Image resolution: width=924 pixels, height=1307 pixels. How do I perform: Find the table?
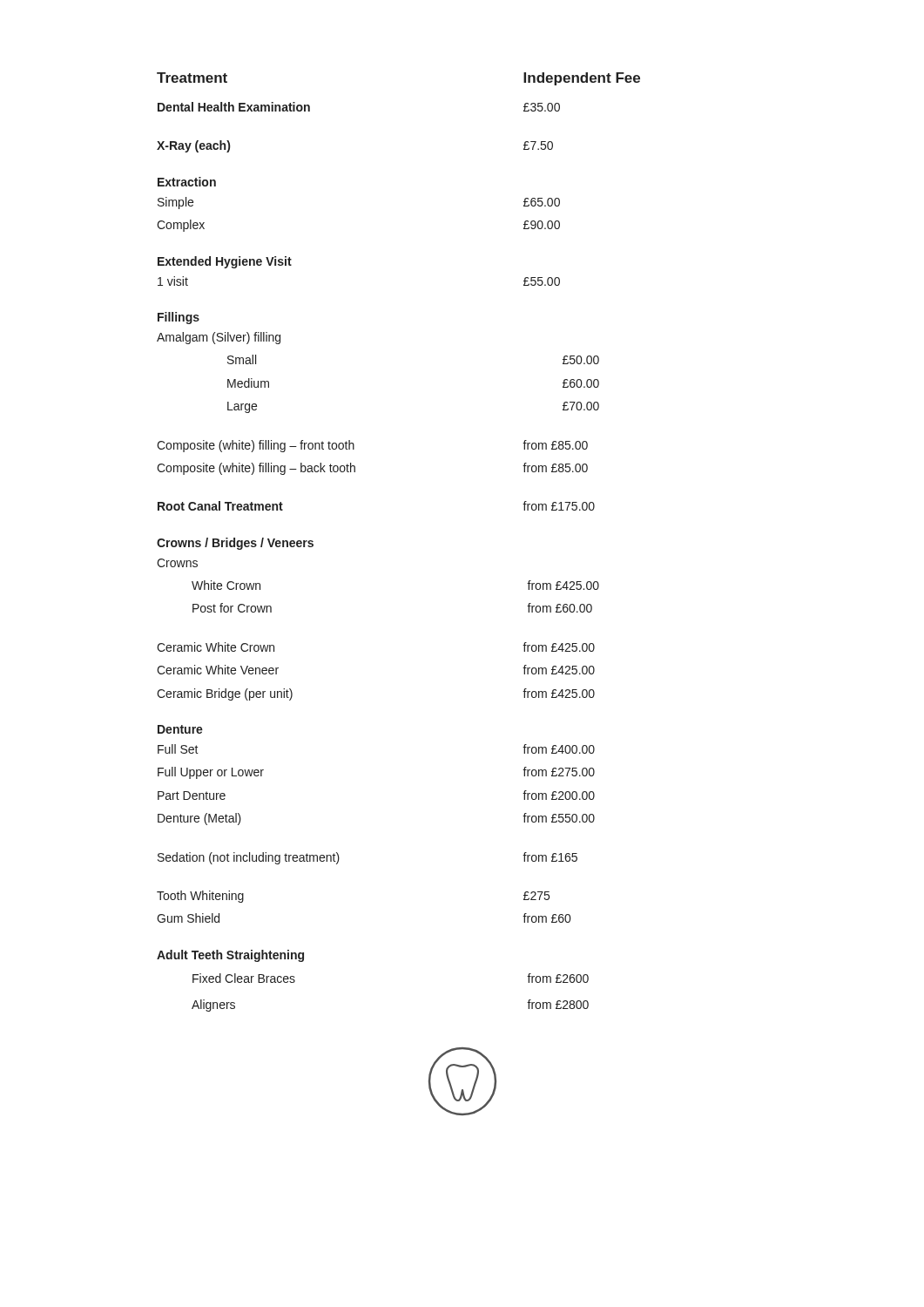coord(462,542)
